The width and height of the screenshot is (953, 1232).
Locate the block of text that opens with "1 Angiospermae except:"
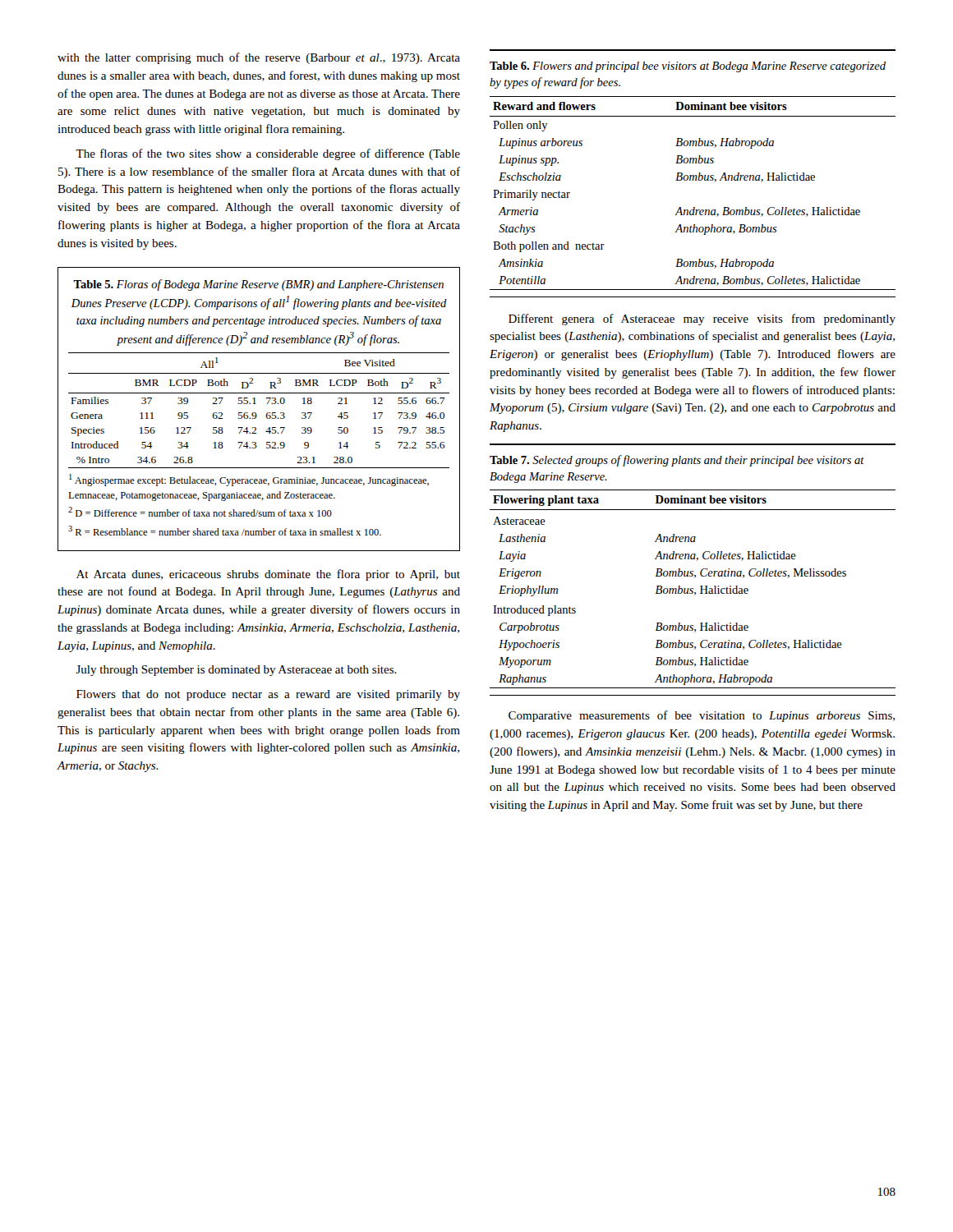(259, 506)
